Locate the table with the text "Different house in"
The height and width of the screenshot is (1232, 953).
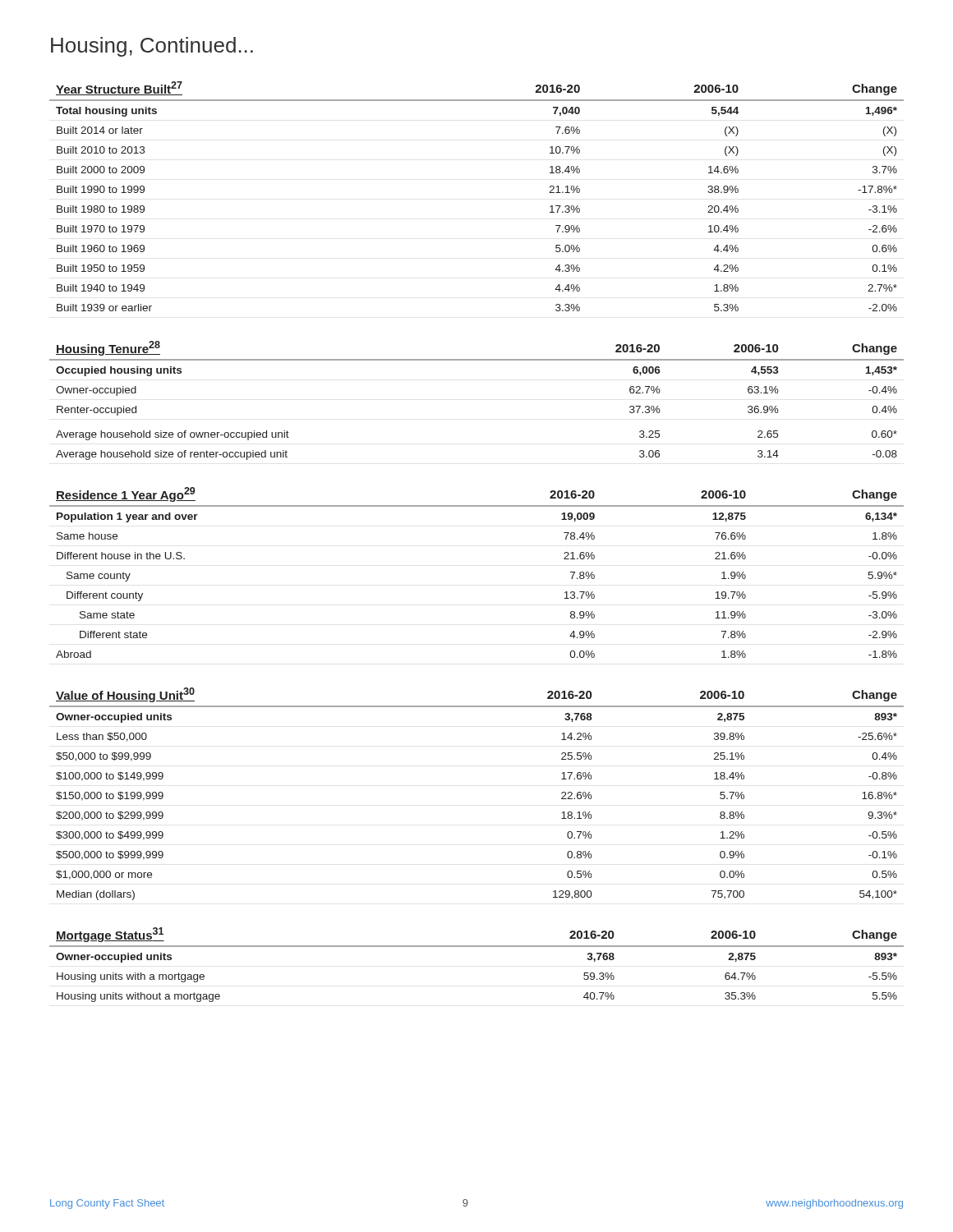pos(476,572)
